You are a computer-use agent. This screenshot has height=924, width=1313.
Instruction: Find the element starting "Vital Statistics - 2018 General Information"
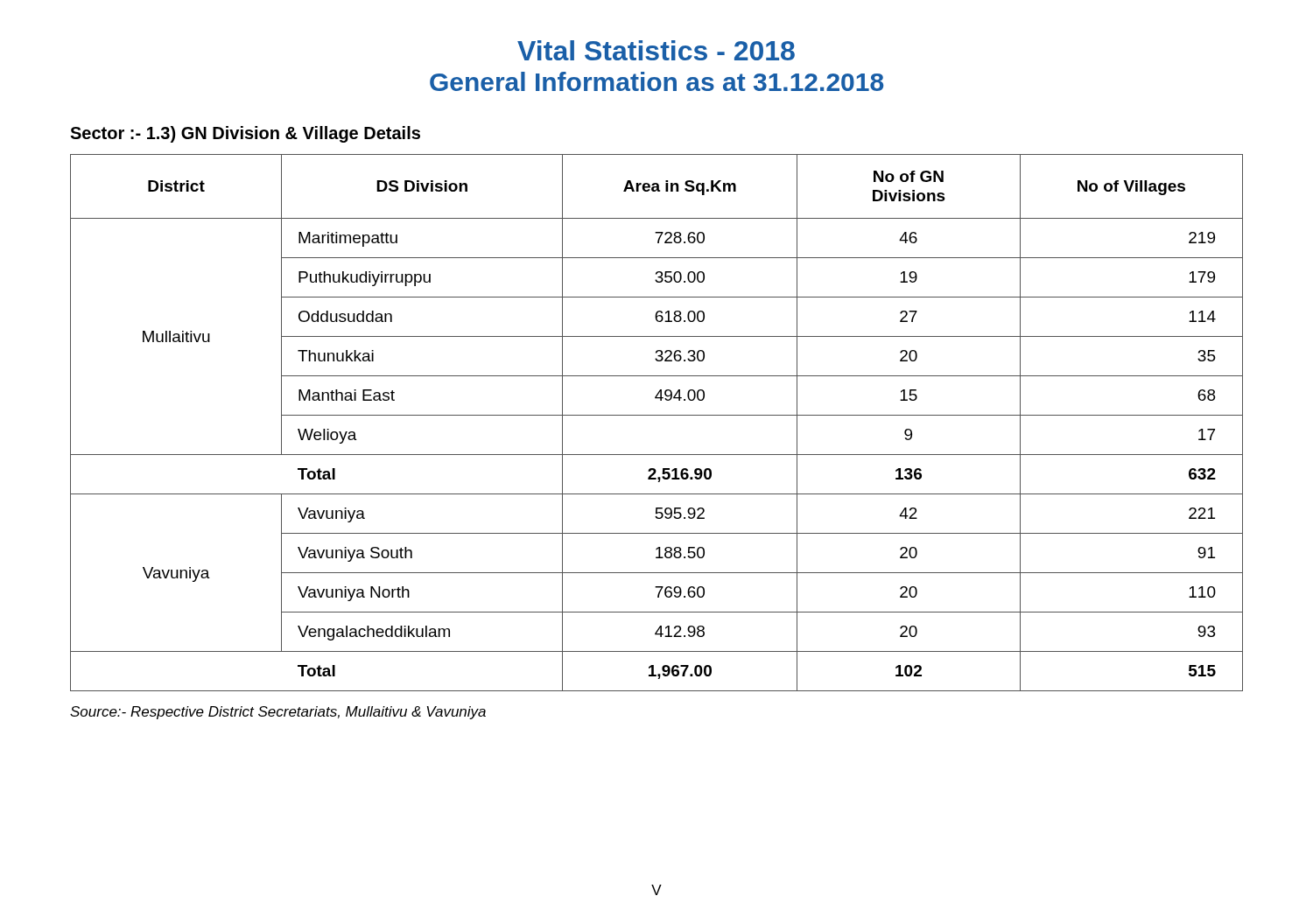pyautogui.click(x=656, y=66)
